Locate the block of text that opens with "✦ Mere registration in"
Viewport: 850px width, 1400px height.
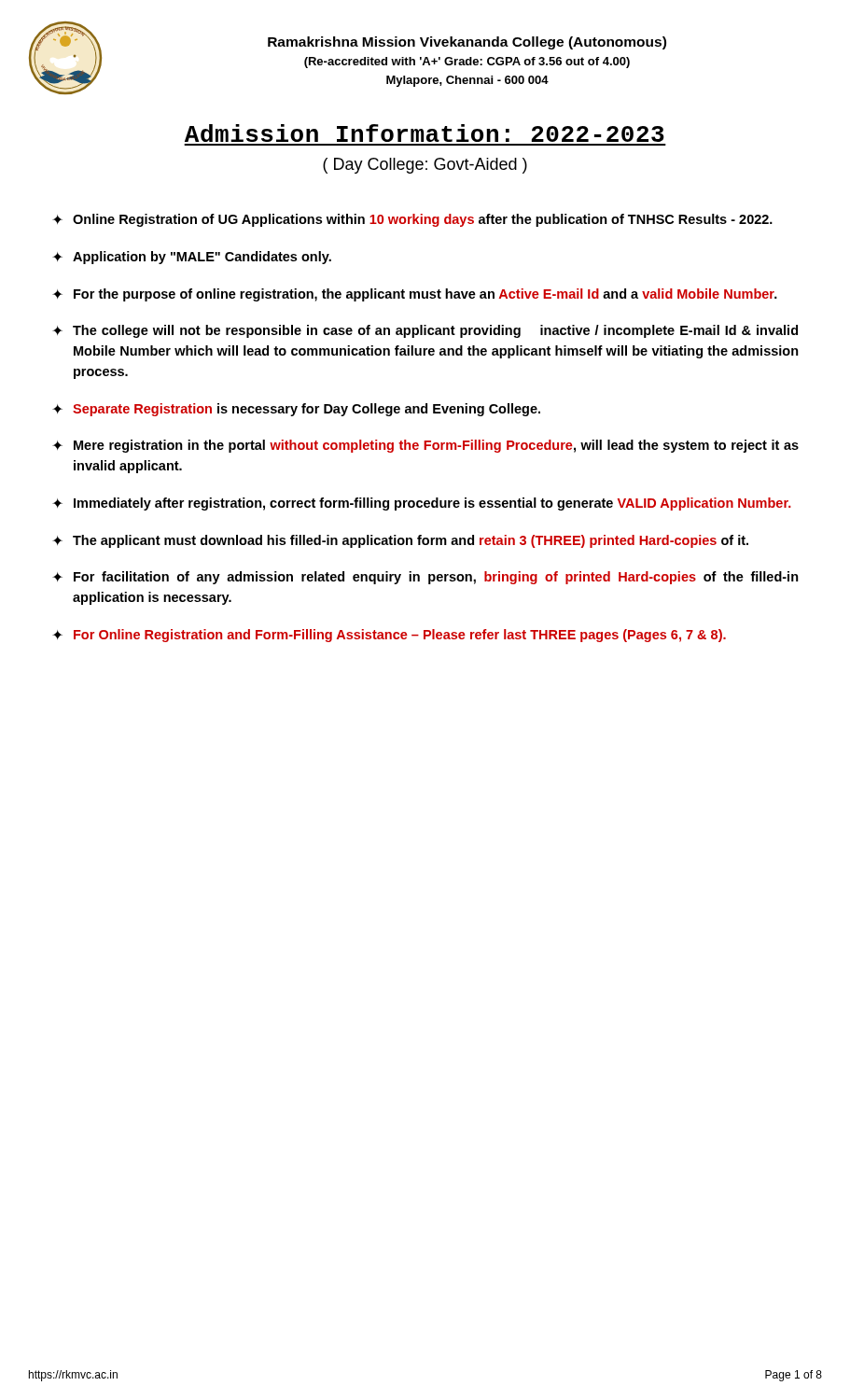click(x=425, y=456)
